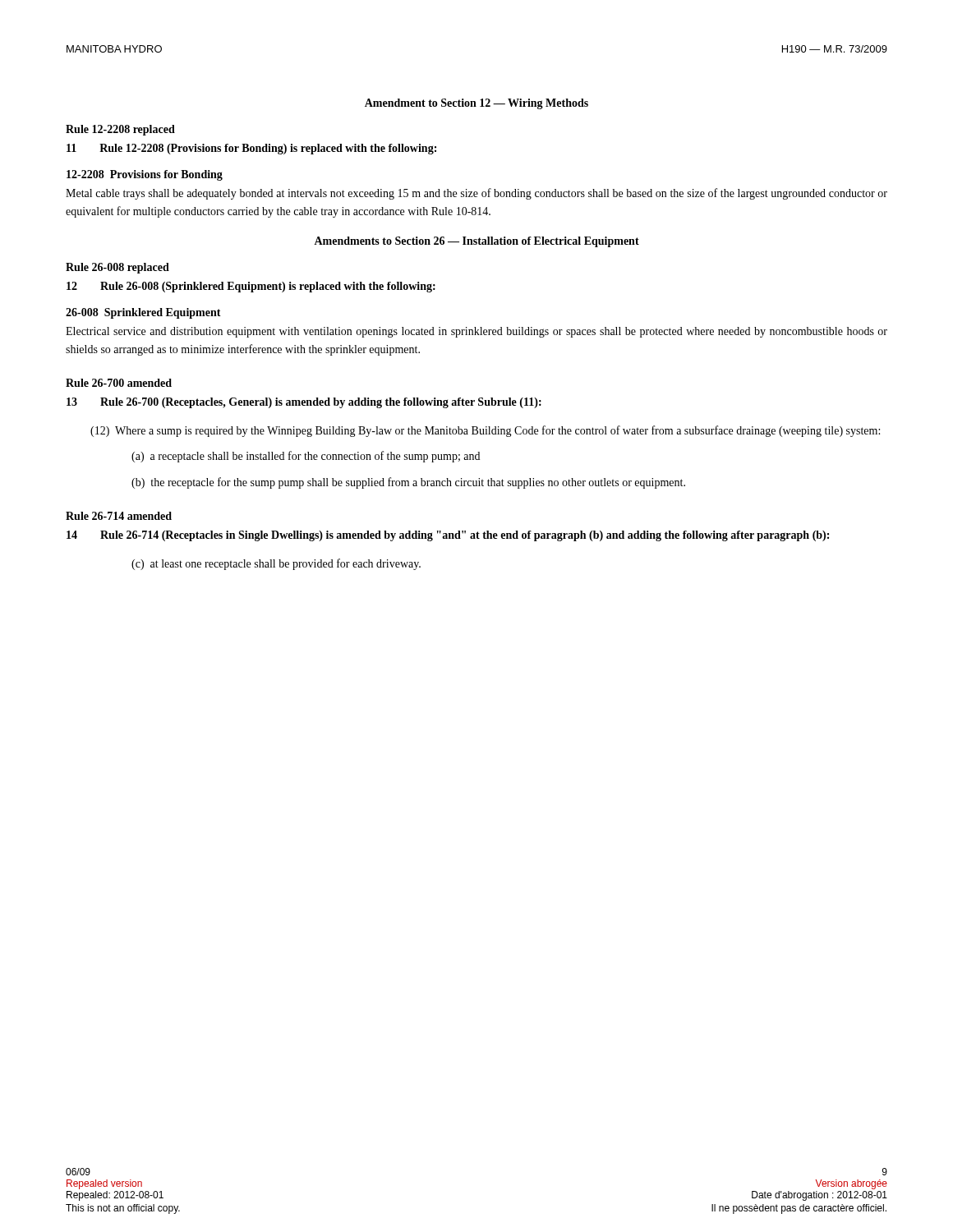953x1232 pixels.
Task: Point to the element starting "12 Rule 26-008 (Sprinklered Equipment) is replaced with"
Action: click(251, 287)
